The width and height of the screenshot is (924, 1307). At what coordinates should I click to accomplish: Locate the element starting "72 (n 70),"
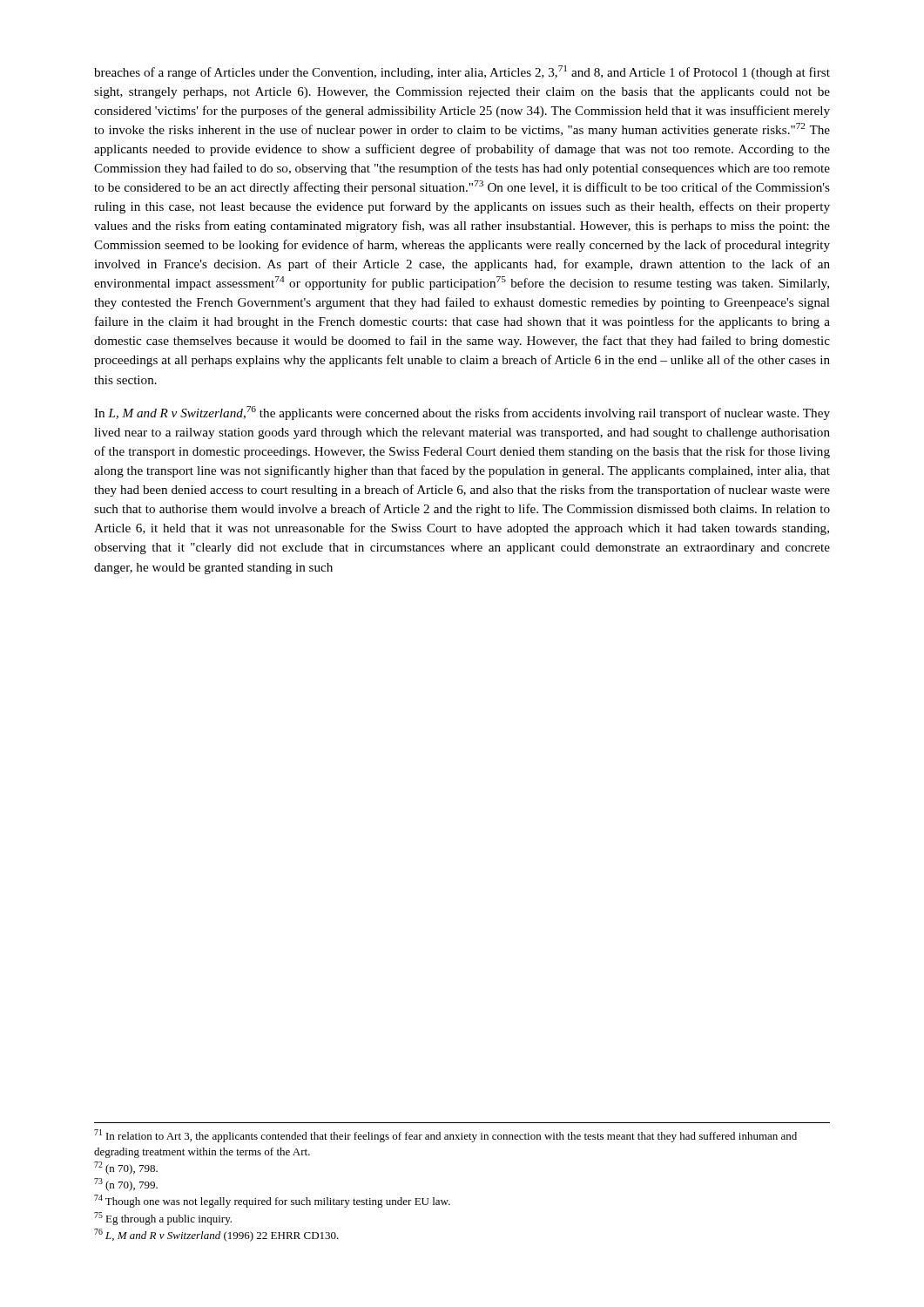tap(126, 1168)
